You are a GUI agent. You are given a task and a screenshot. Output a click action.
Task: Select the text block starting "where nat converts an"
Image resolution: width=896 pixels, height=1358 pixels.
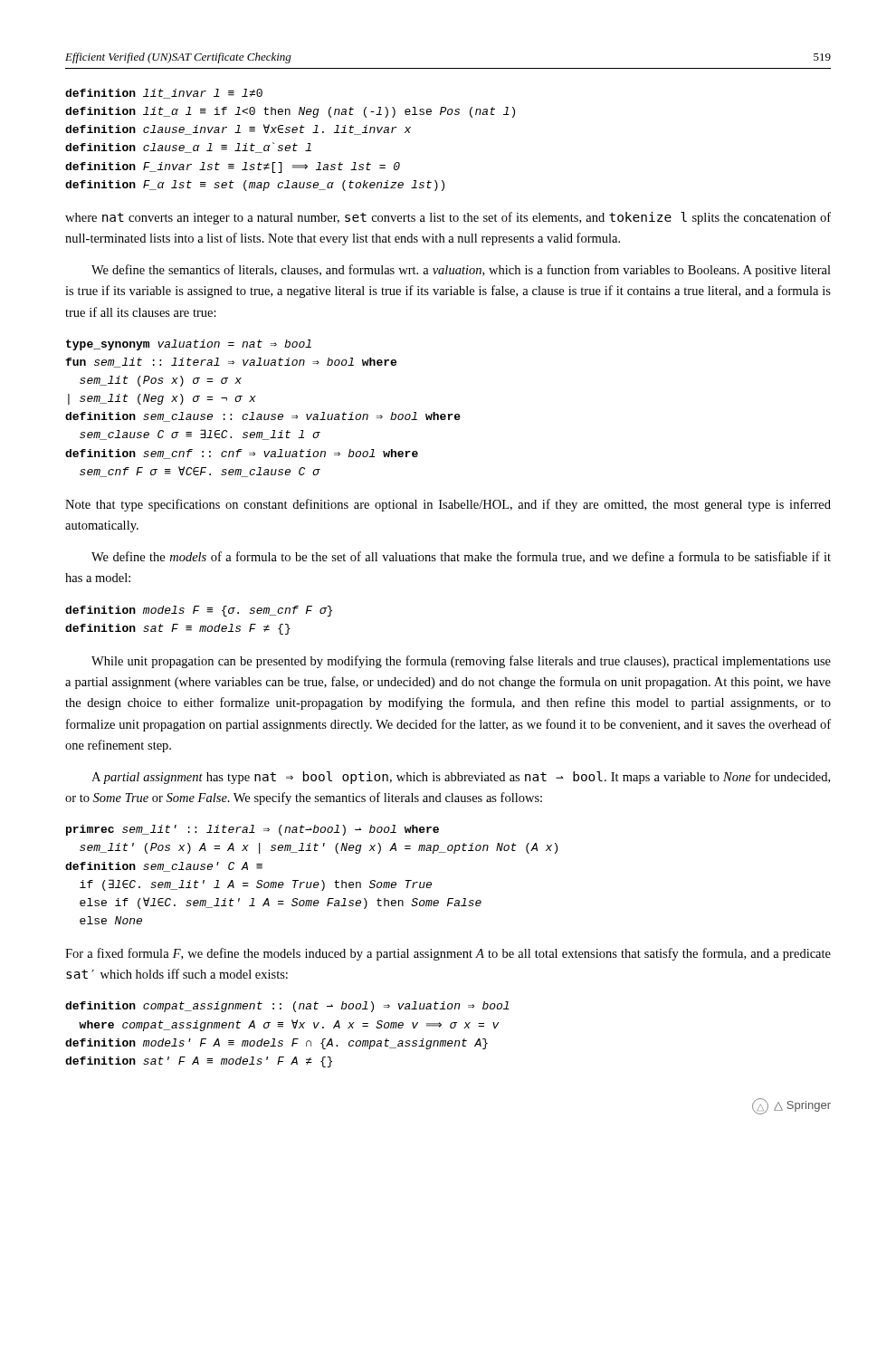448,228
